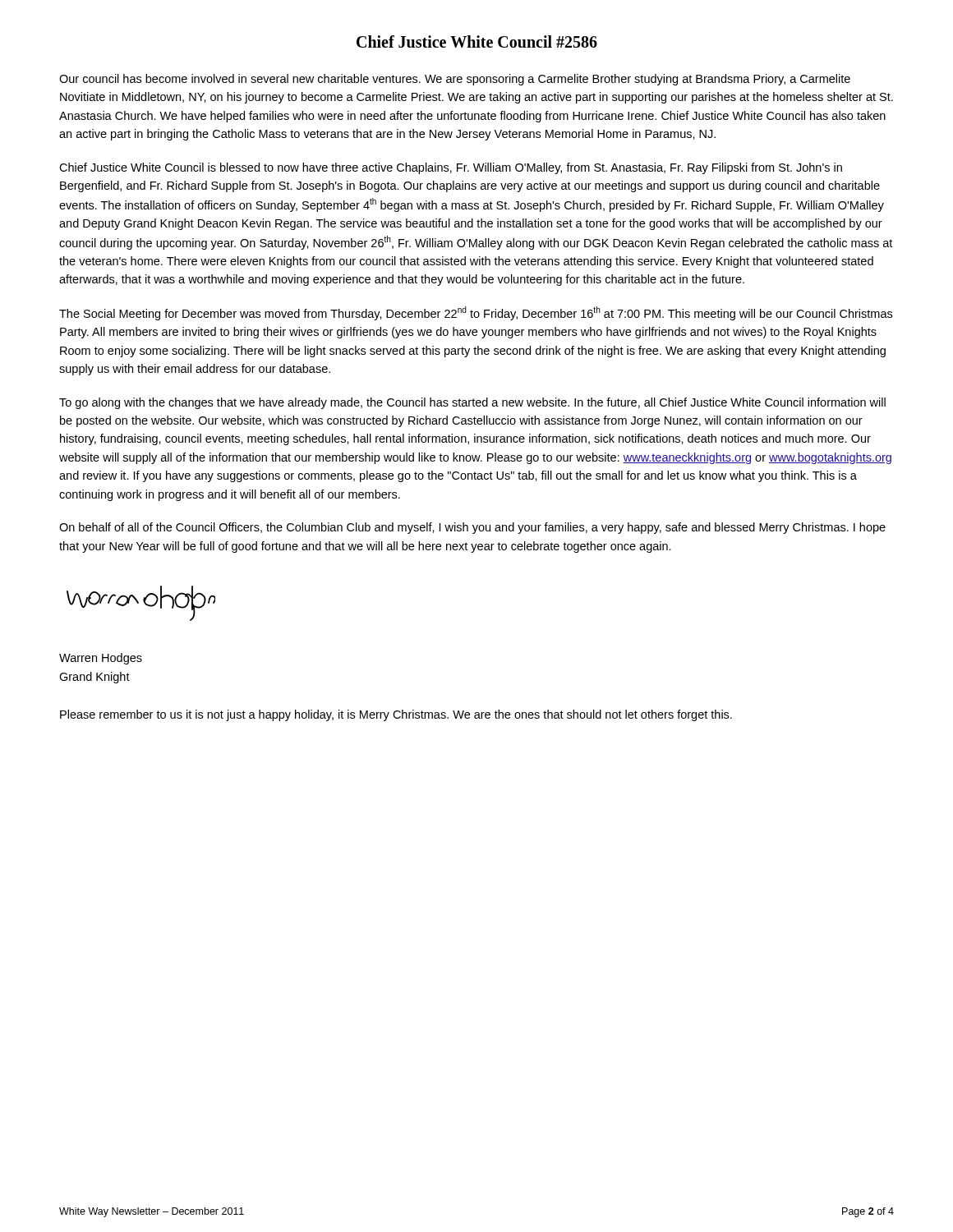
Task: Locate the text block containing "To go along with the changes that"
Action: pyautogui.click(x=476, y=448)
